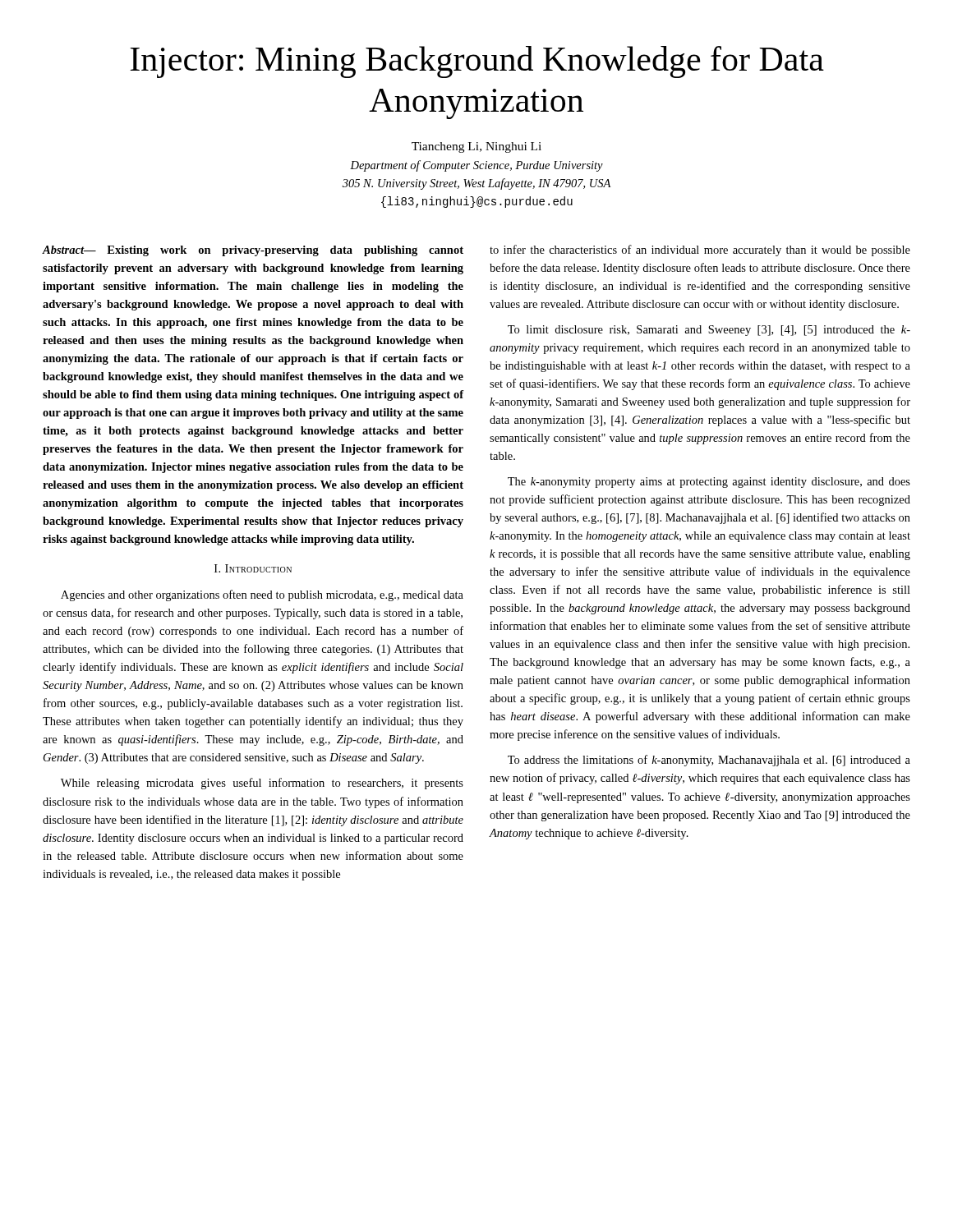Click on the text block starting "to infer the characteristics of an individual more"
Screen dimensions: 1232x953
pyautogui.click(x=700, y=277)
